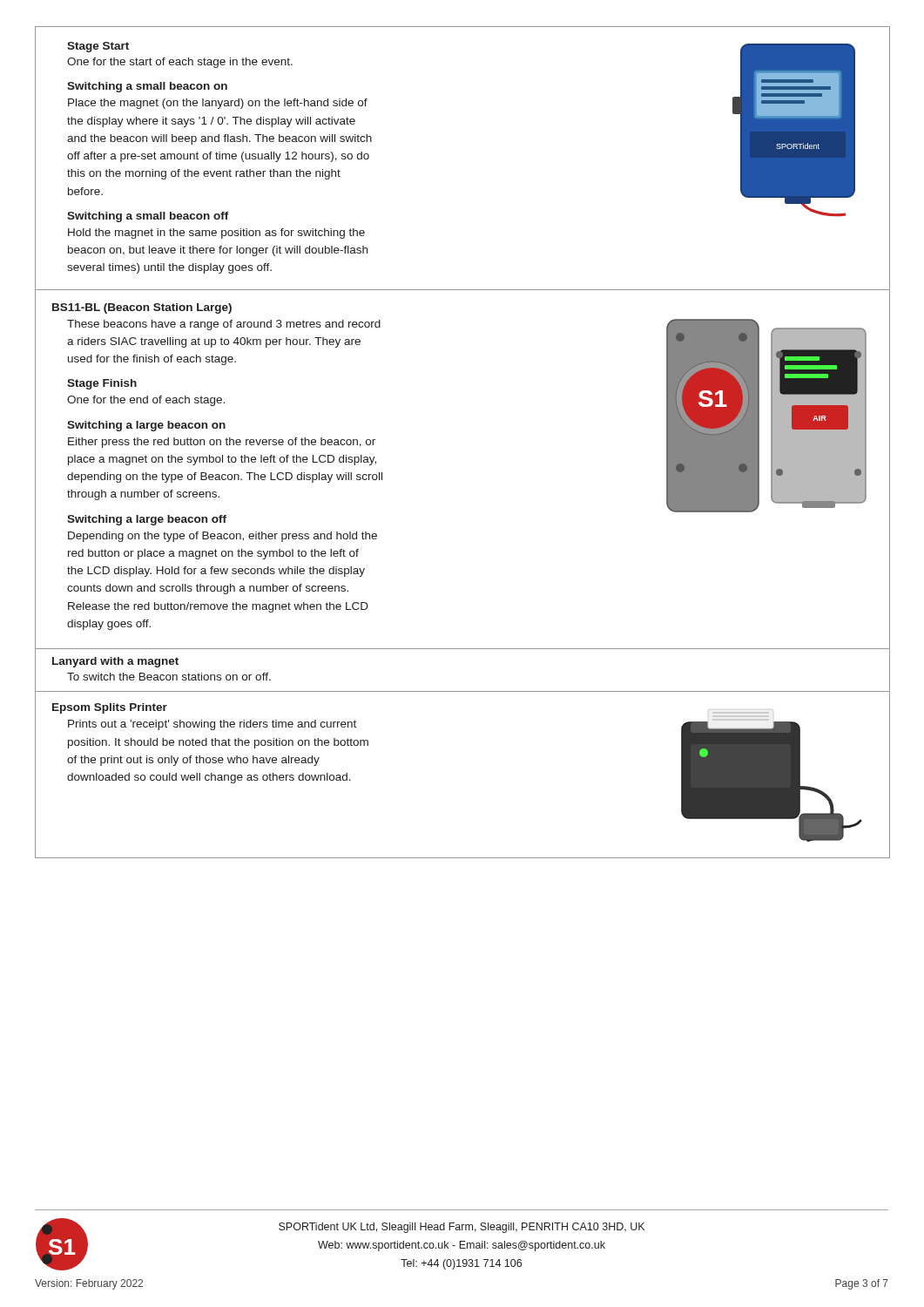Image resolution: width=924 pixels, height=1307 pixels.
Task: Click on the text block starting "Either press the red"
Action: [353, 468]
